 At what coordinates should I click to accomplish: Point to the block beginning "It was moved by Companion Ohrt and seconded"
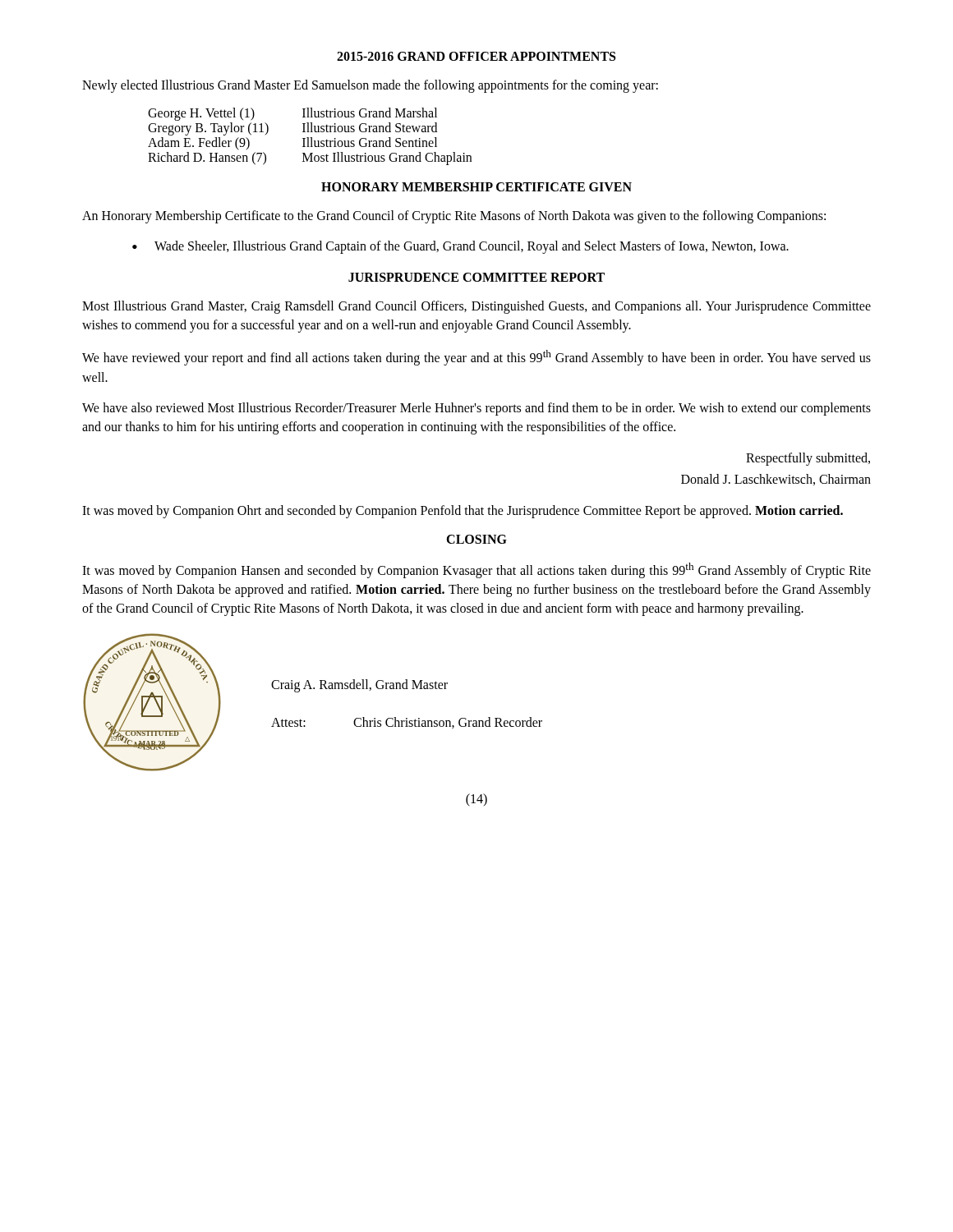463,511
